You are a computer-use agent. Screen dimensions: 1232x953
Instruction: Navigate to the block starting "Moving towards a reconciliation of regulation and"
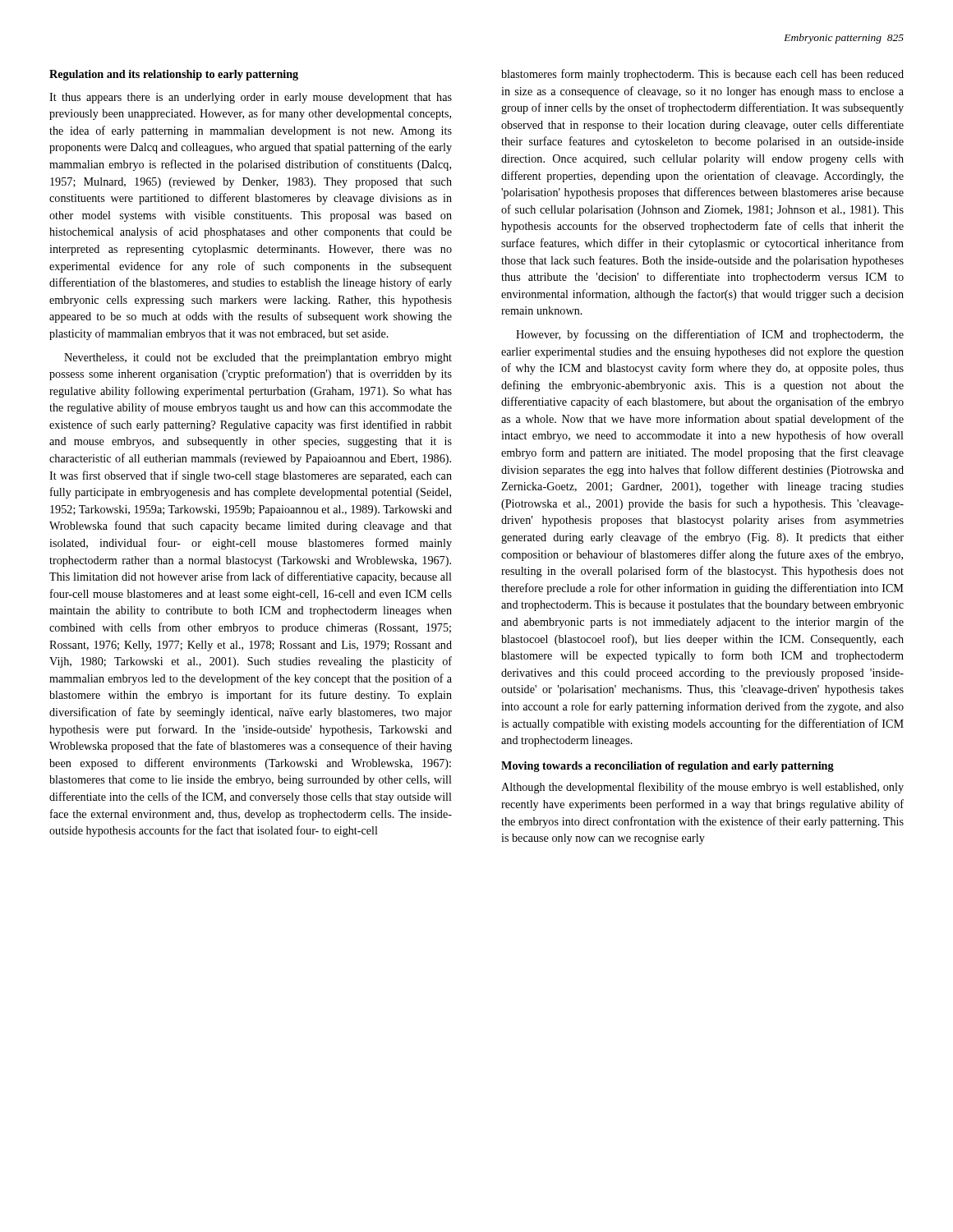point(667,765)
